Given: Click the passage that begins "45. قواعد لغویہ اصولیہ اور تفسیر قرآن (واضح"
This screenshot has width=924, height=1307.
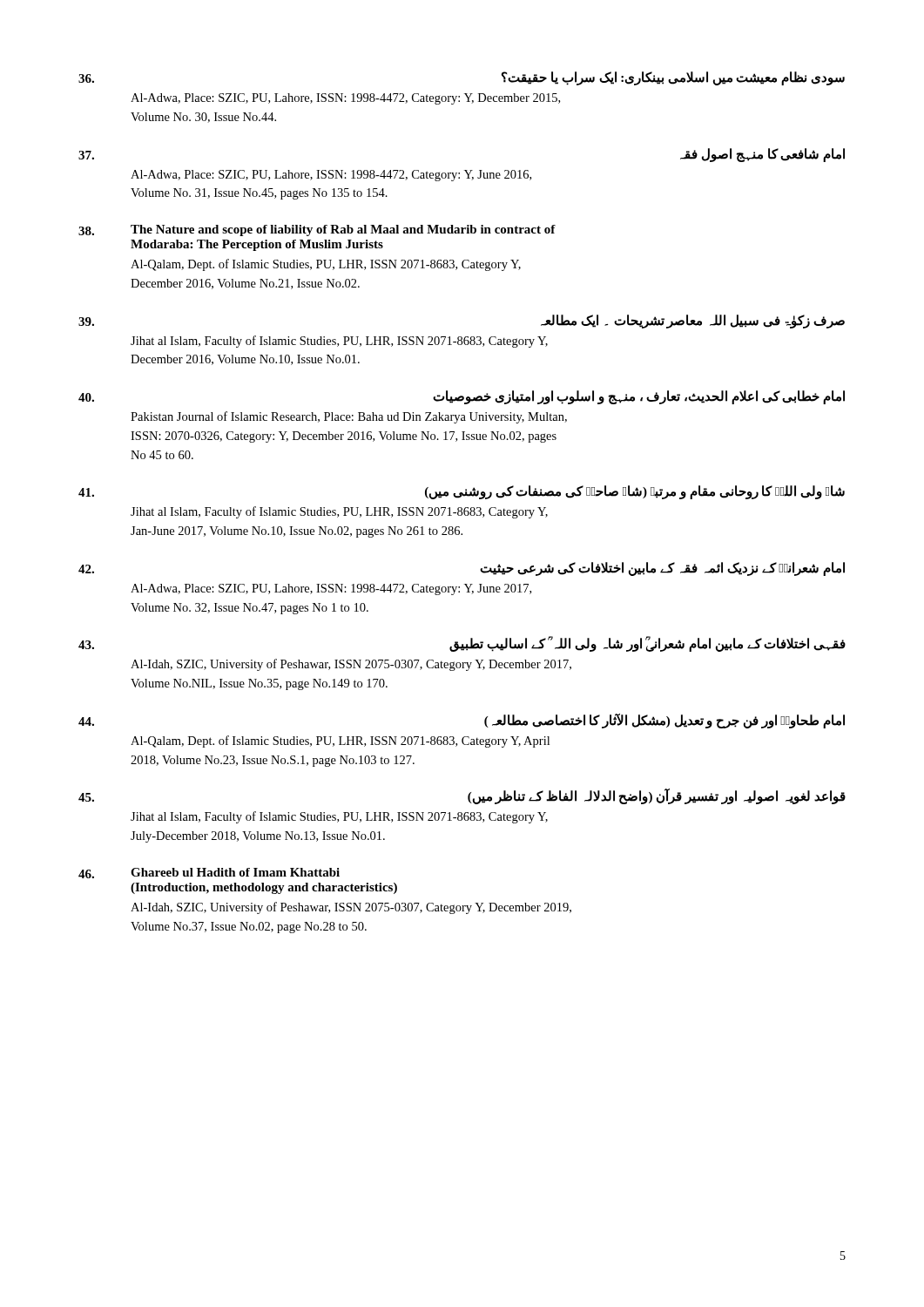Looking at the screenshot, I should 462,817.
